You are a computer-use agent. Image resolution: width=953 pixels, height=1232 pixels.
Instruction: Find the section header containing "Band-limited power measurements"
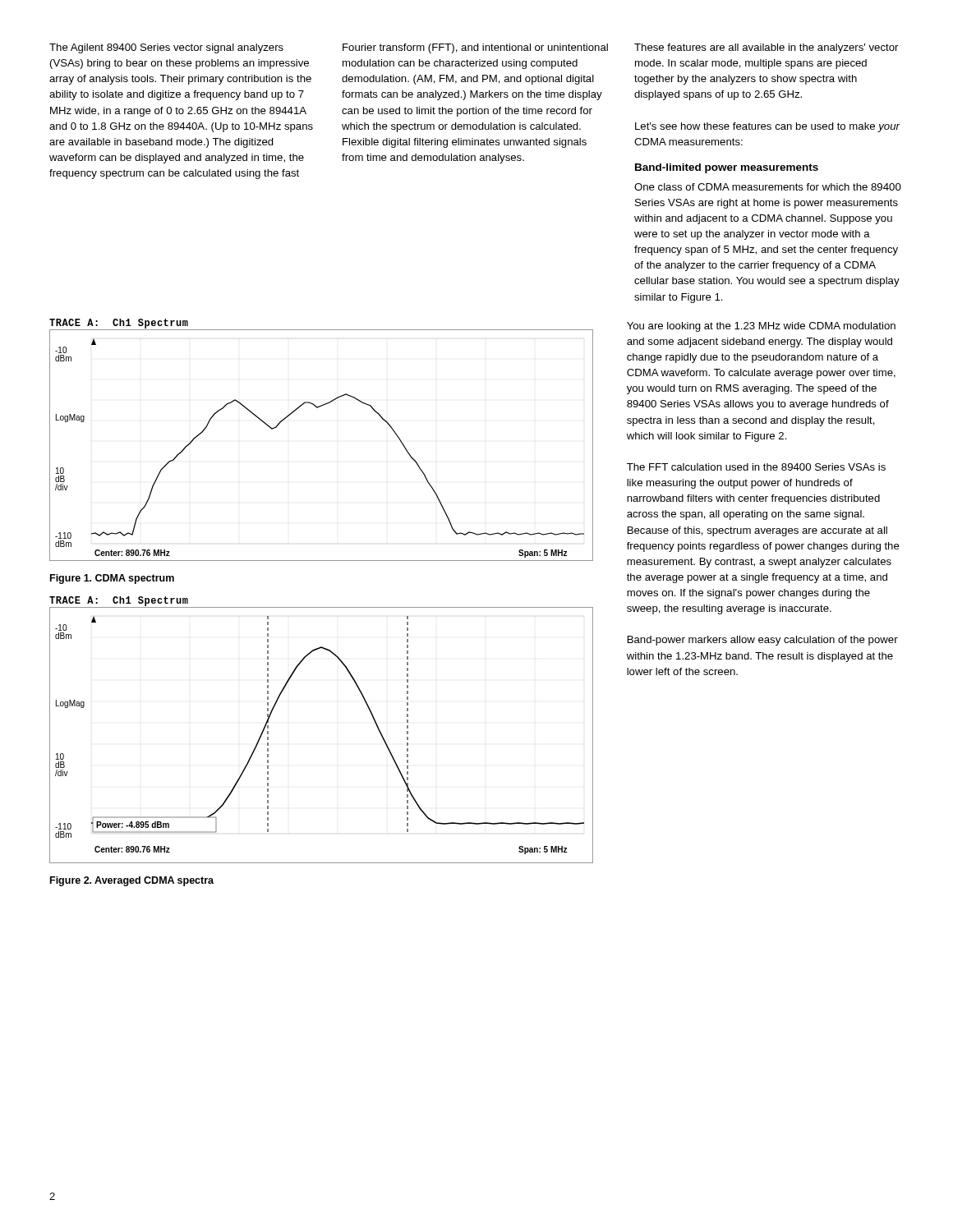(726, 167)
